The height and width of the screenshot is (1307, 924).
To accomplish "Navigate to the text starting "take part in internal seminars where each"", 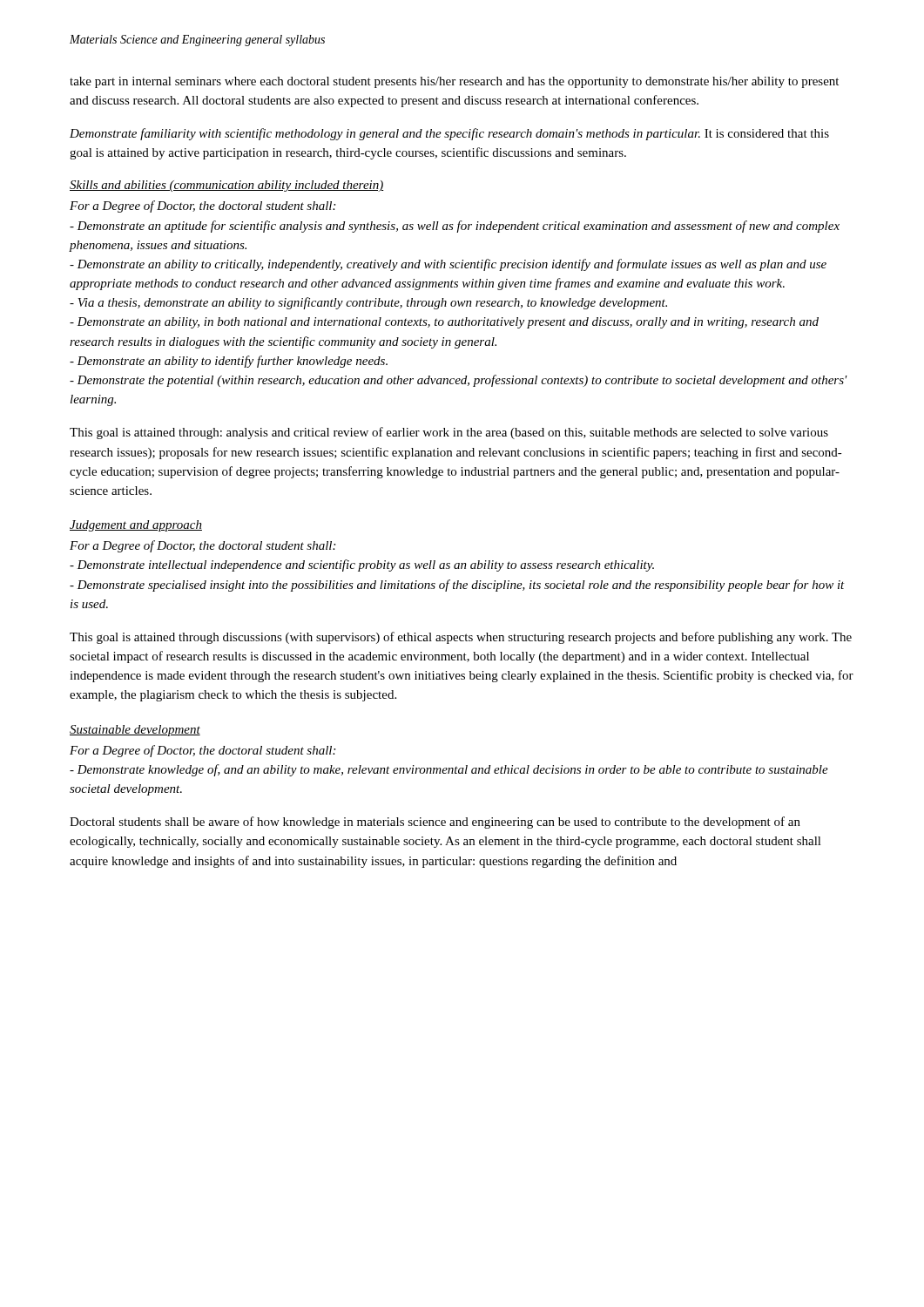I will click(x=454, y=90).
